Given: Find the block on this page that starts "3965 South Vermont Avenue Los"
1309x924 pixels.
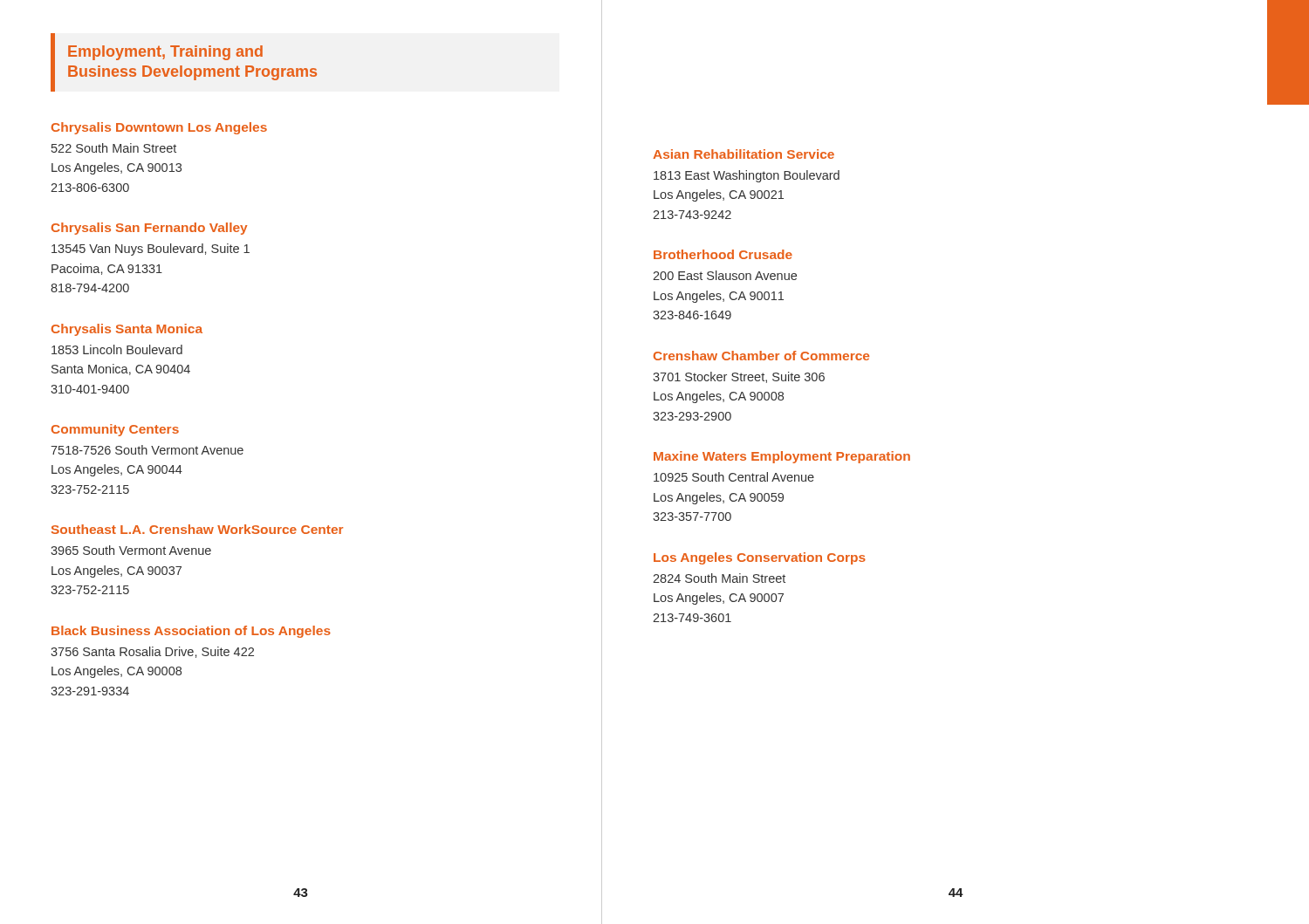Looking at the screenshot, I should coord(131,571).
